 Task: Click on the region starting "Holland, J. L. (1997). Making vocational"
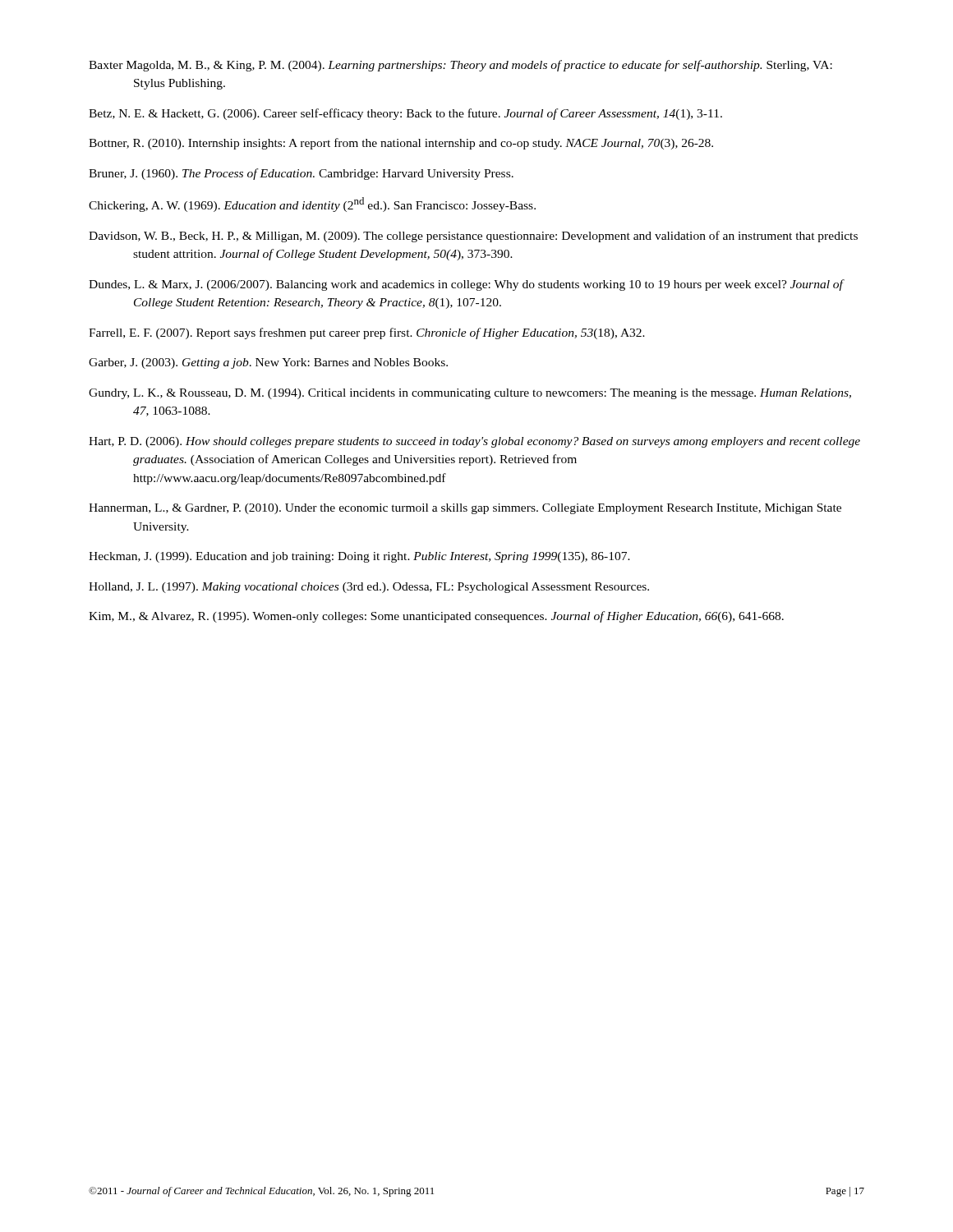pos(369,586)
